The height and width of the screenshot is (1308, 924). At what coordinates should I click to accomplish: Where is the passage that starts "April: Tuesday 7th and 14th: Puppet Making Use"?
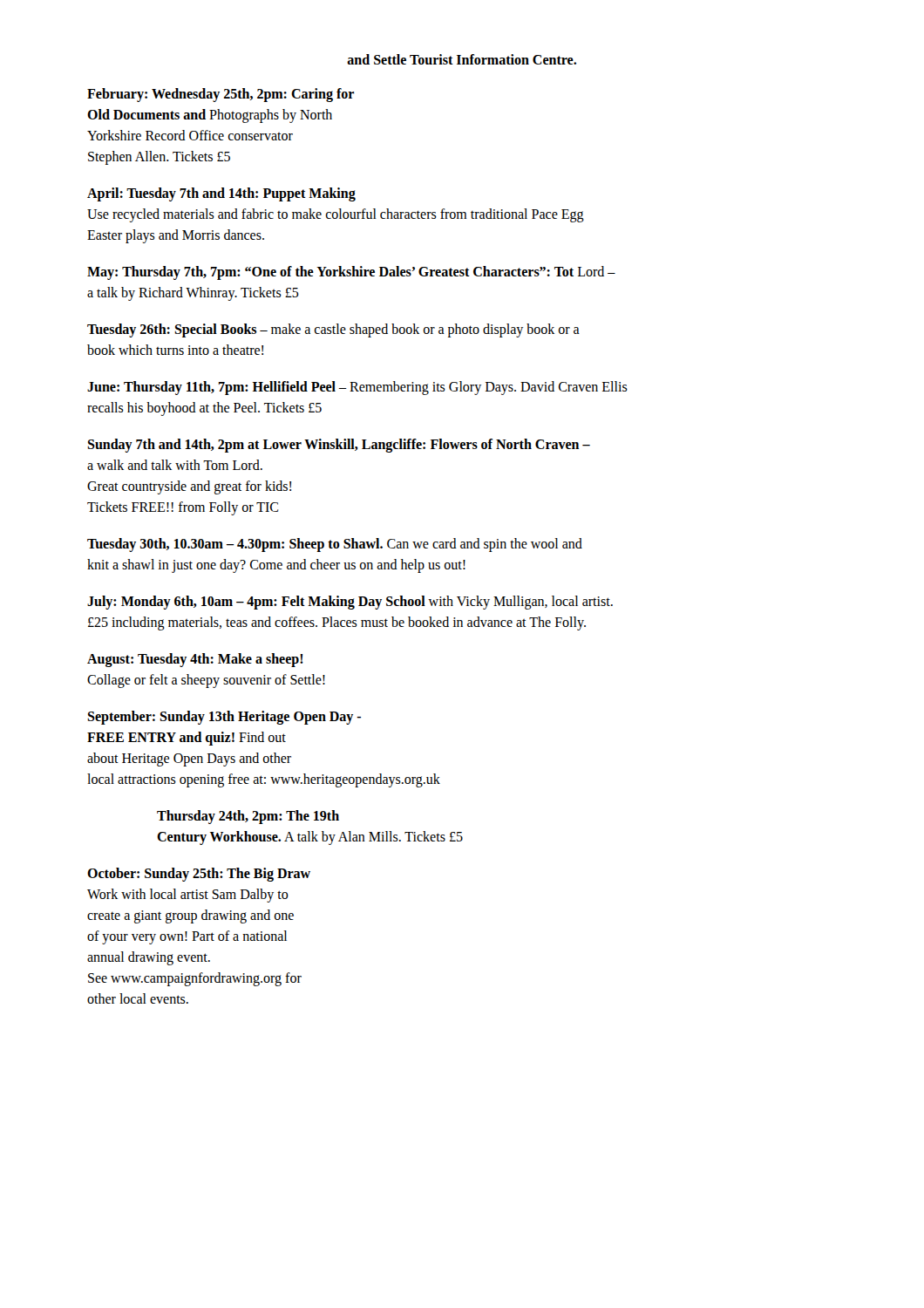pos(462,215)
